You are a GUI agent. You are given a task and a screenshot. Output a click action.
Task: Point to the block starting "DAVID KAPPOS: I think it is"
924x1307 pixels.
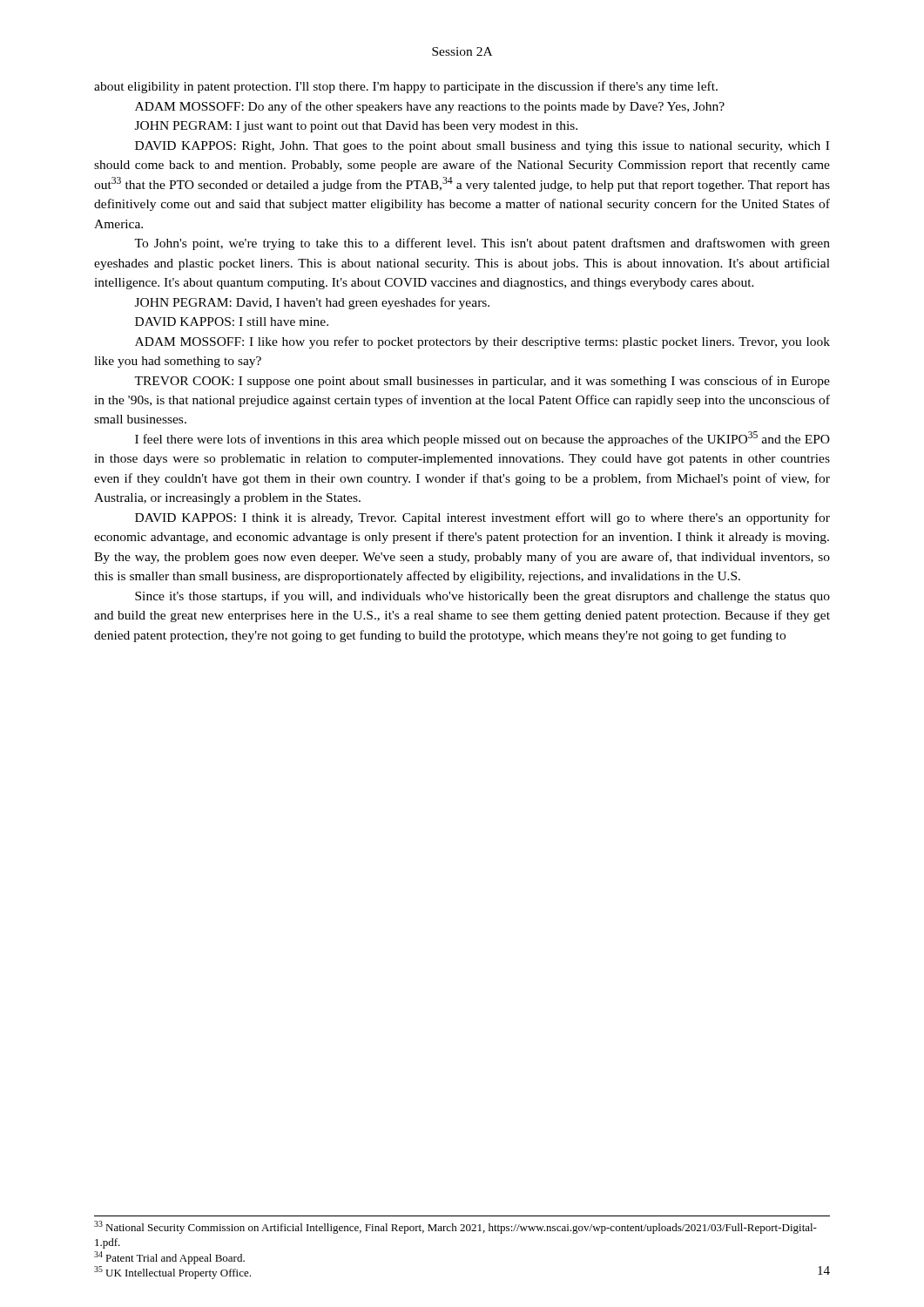(x=462, y=547)
